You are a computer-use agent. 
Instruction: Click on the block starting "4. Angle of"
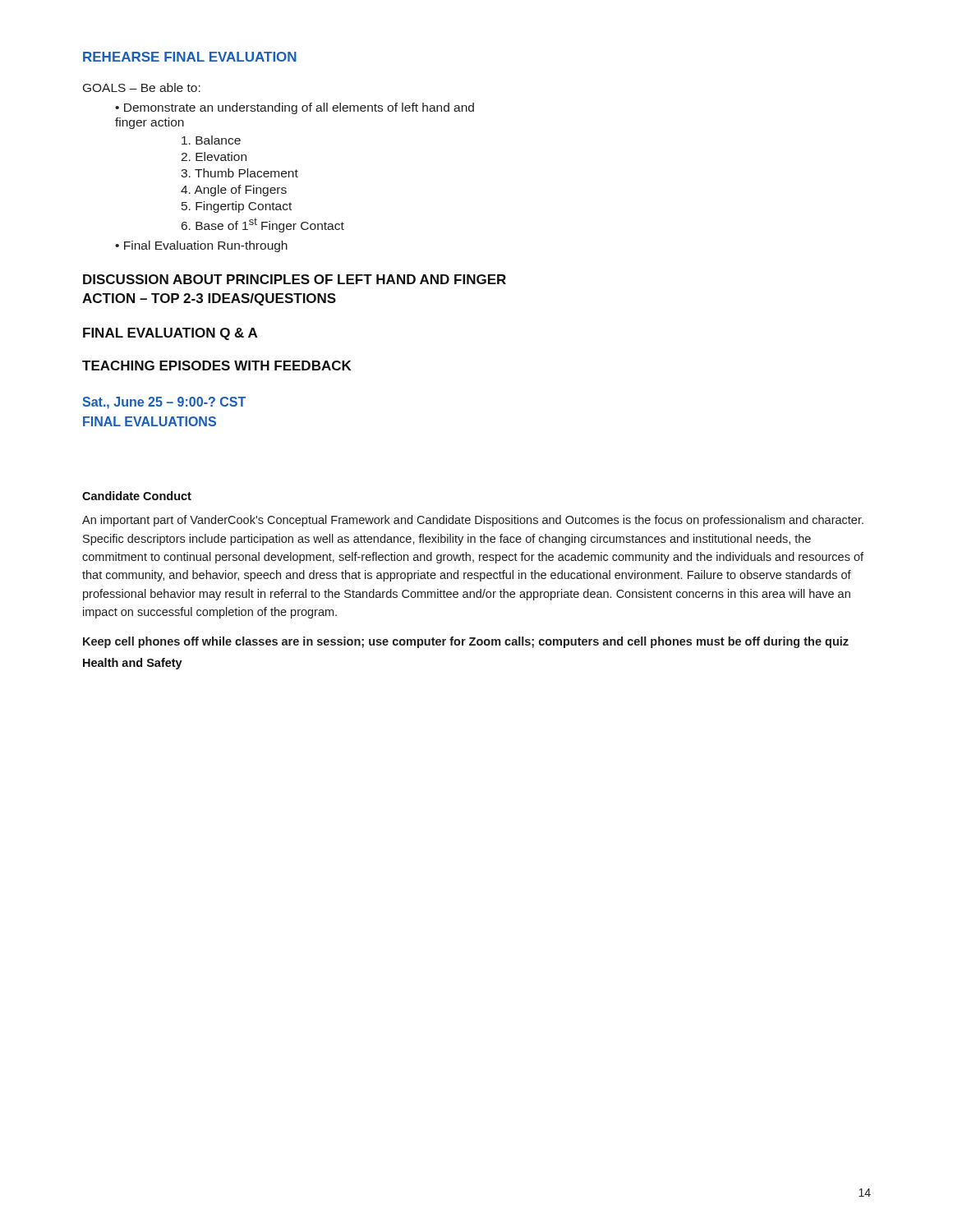tap(234, 189)
